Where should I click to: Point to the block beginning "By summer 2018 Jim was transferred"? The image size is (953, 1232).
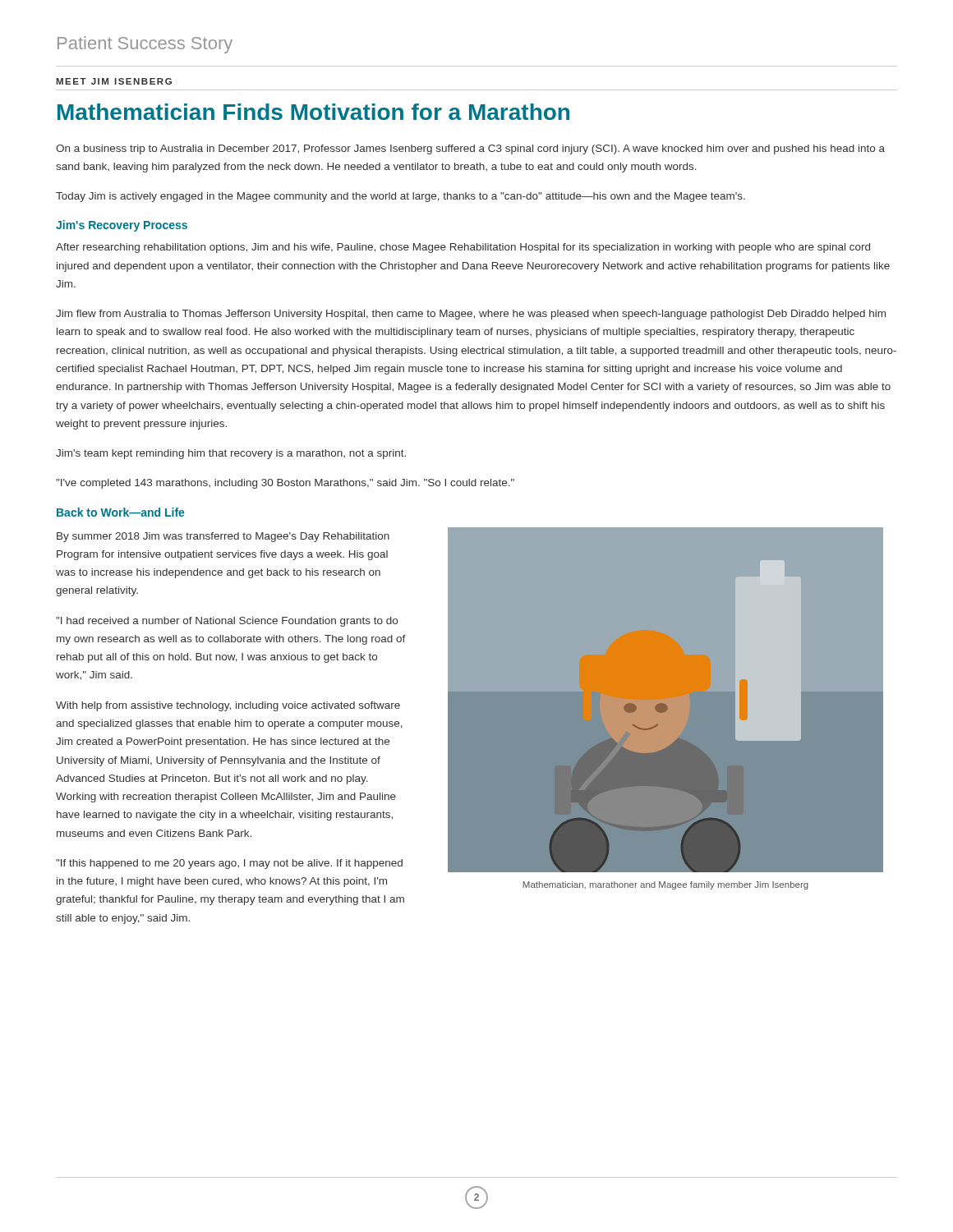[223, 563]
